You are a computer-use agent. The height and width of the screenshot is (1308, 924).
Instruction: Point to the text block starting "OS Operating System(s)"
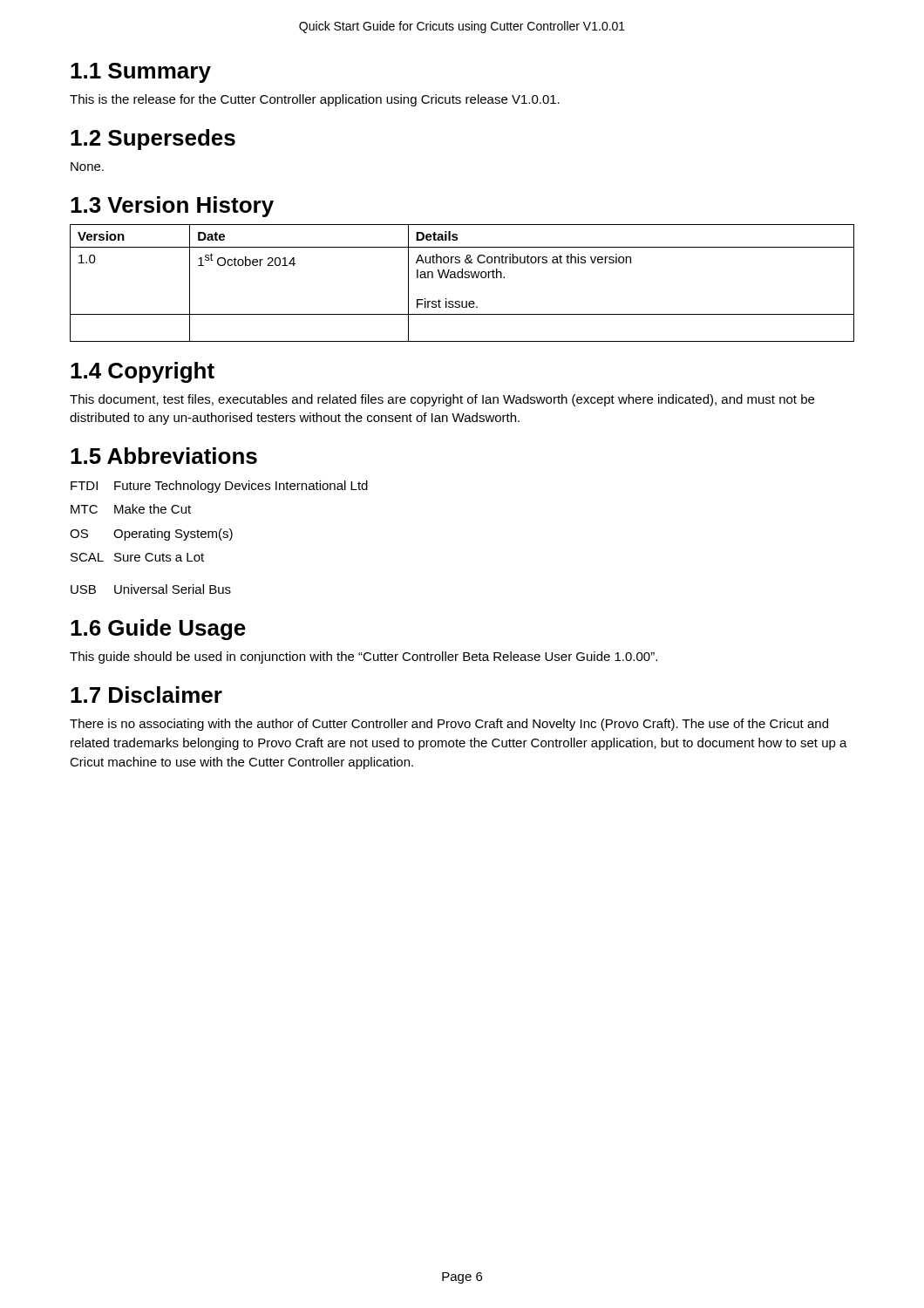click(x=151, y=535)
